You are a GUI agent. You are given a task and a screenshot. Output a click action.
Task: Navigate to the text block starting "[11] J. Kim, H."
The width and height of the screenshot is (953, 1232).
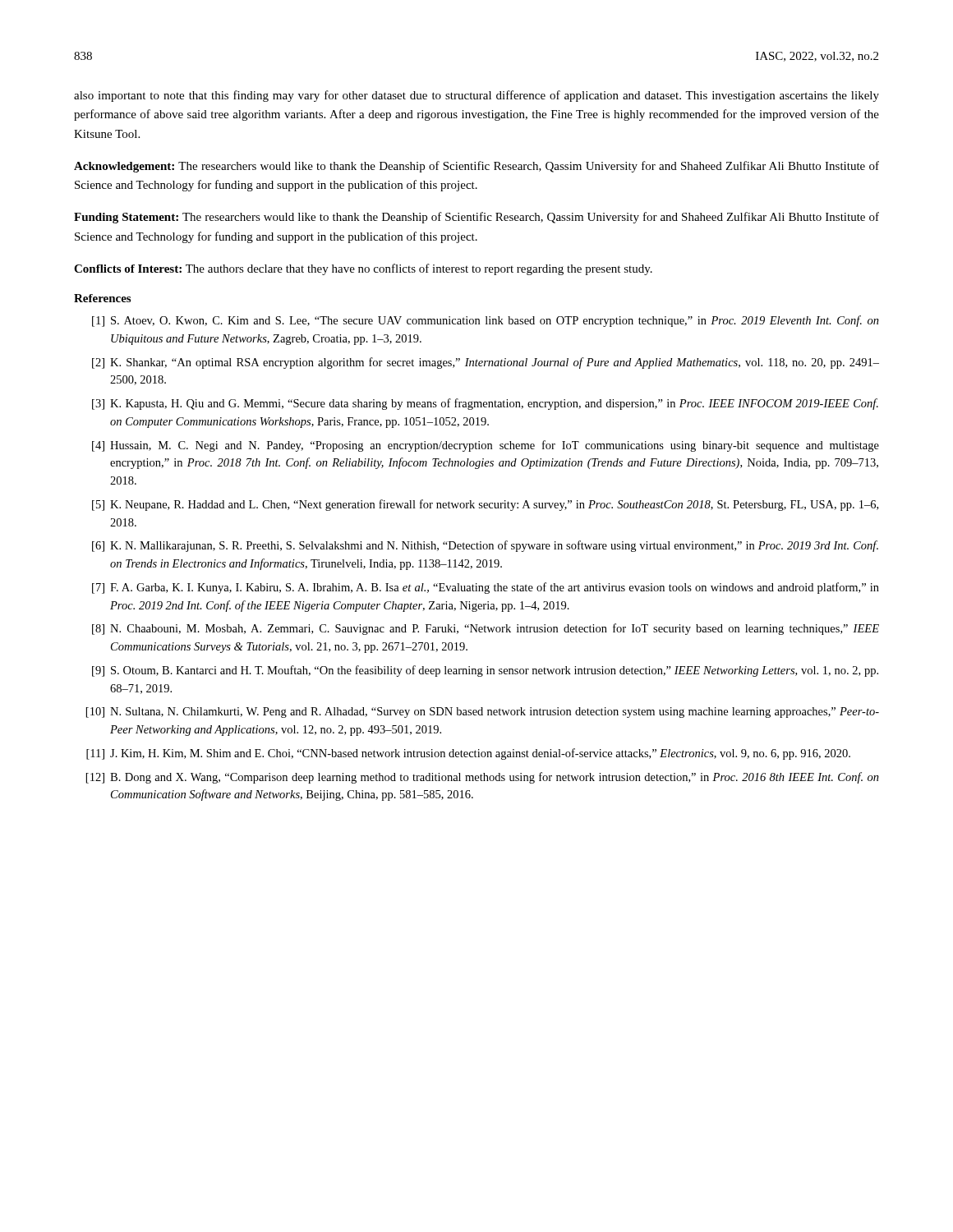click(476, 754)
